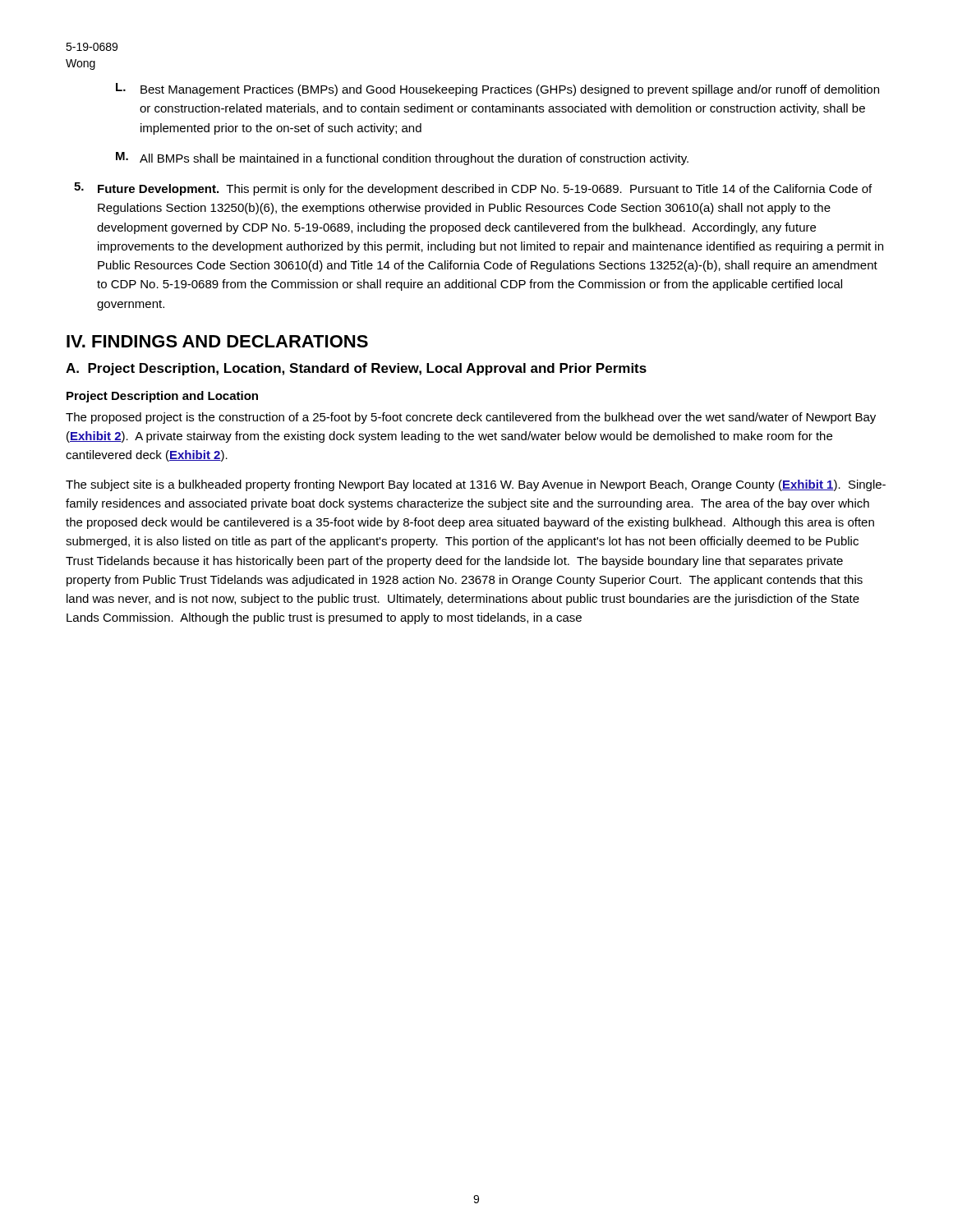Screen dimensions: 1232x953
Task: Locate the block of text that opens with "The proposed project is the construction of a"
Action: click(x=471, y=436)
